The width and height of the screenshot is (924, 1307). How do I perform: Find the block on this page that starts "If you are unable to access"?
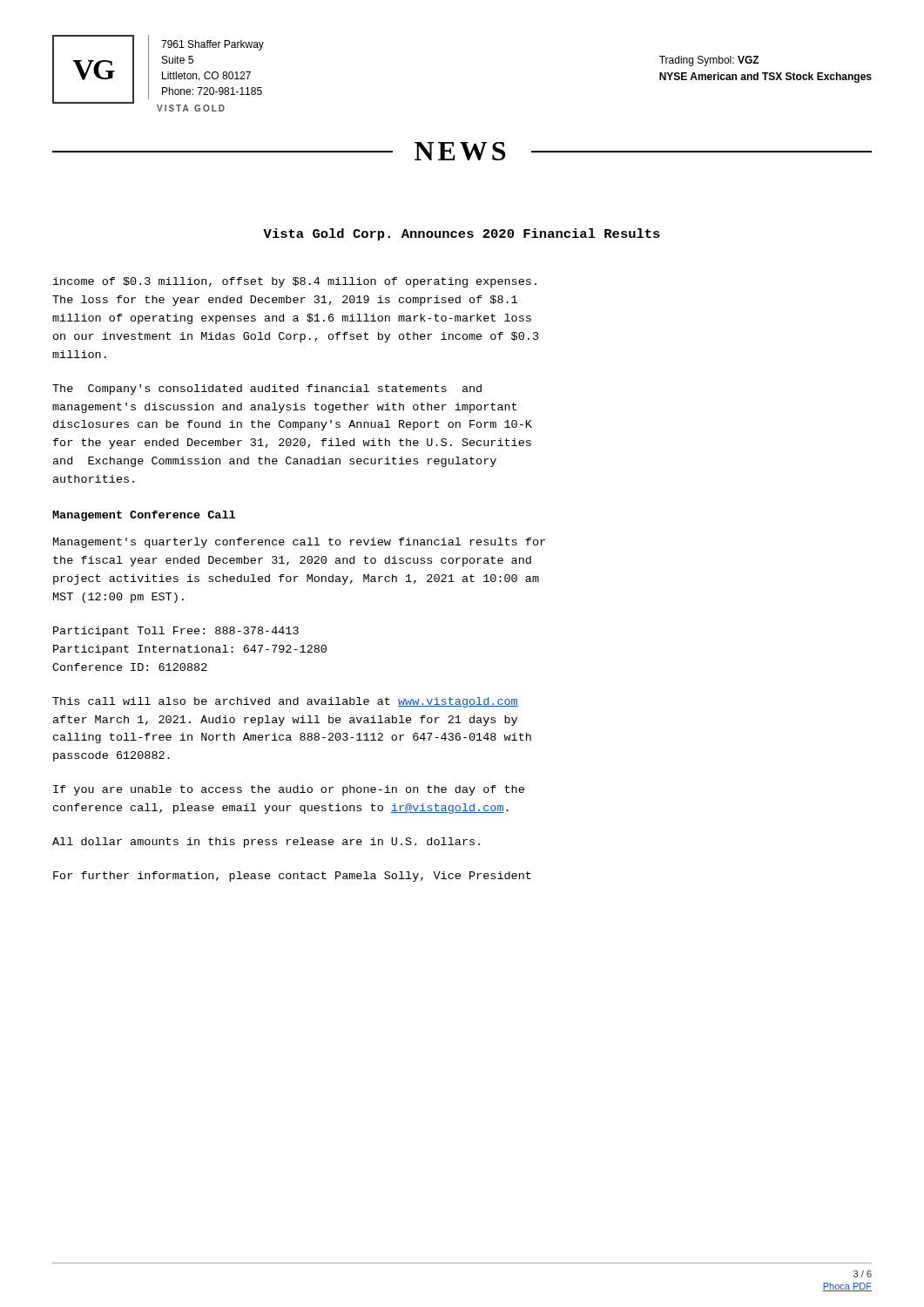(x=289, y=799)
